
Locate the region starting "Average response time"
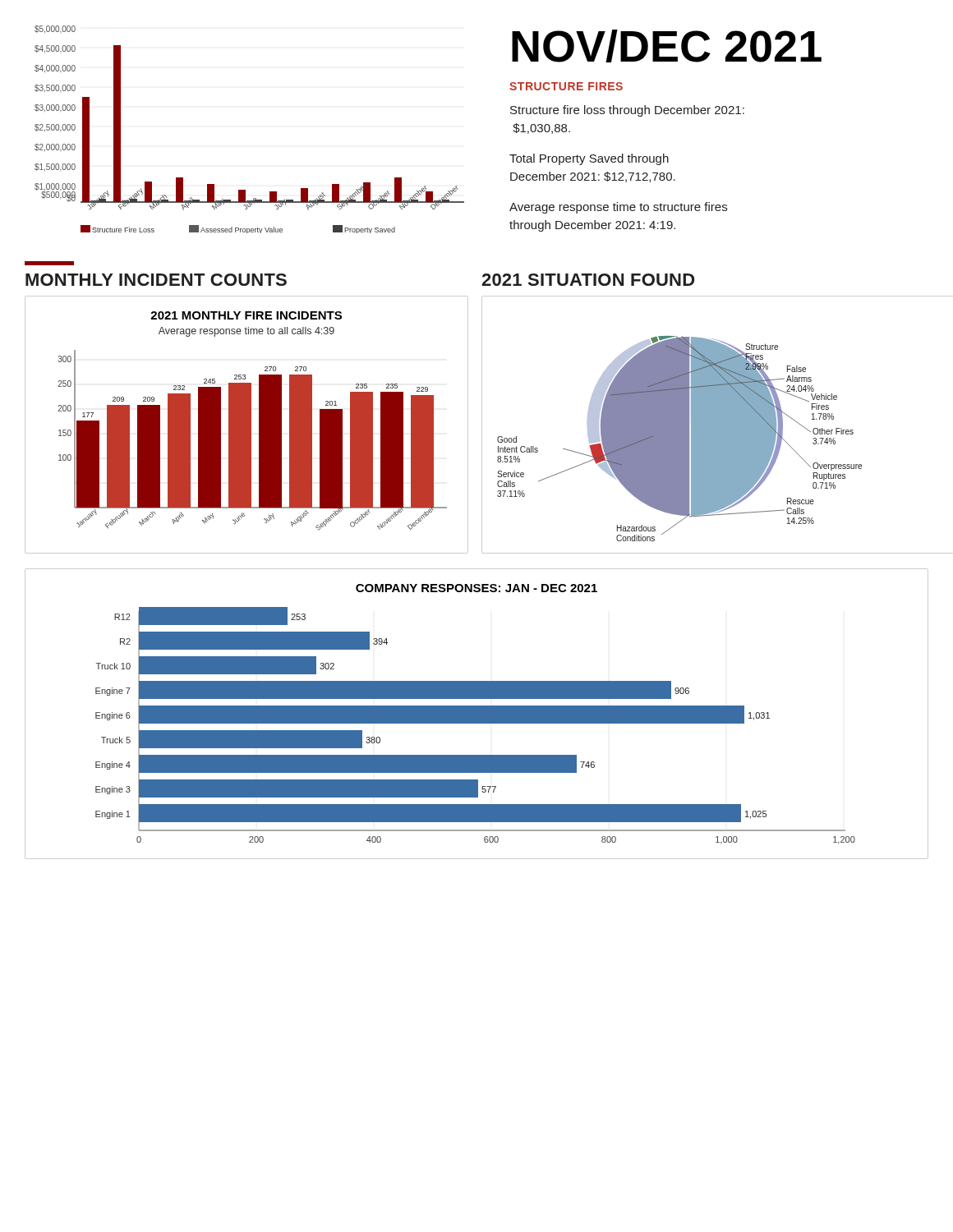coord(719,216)
